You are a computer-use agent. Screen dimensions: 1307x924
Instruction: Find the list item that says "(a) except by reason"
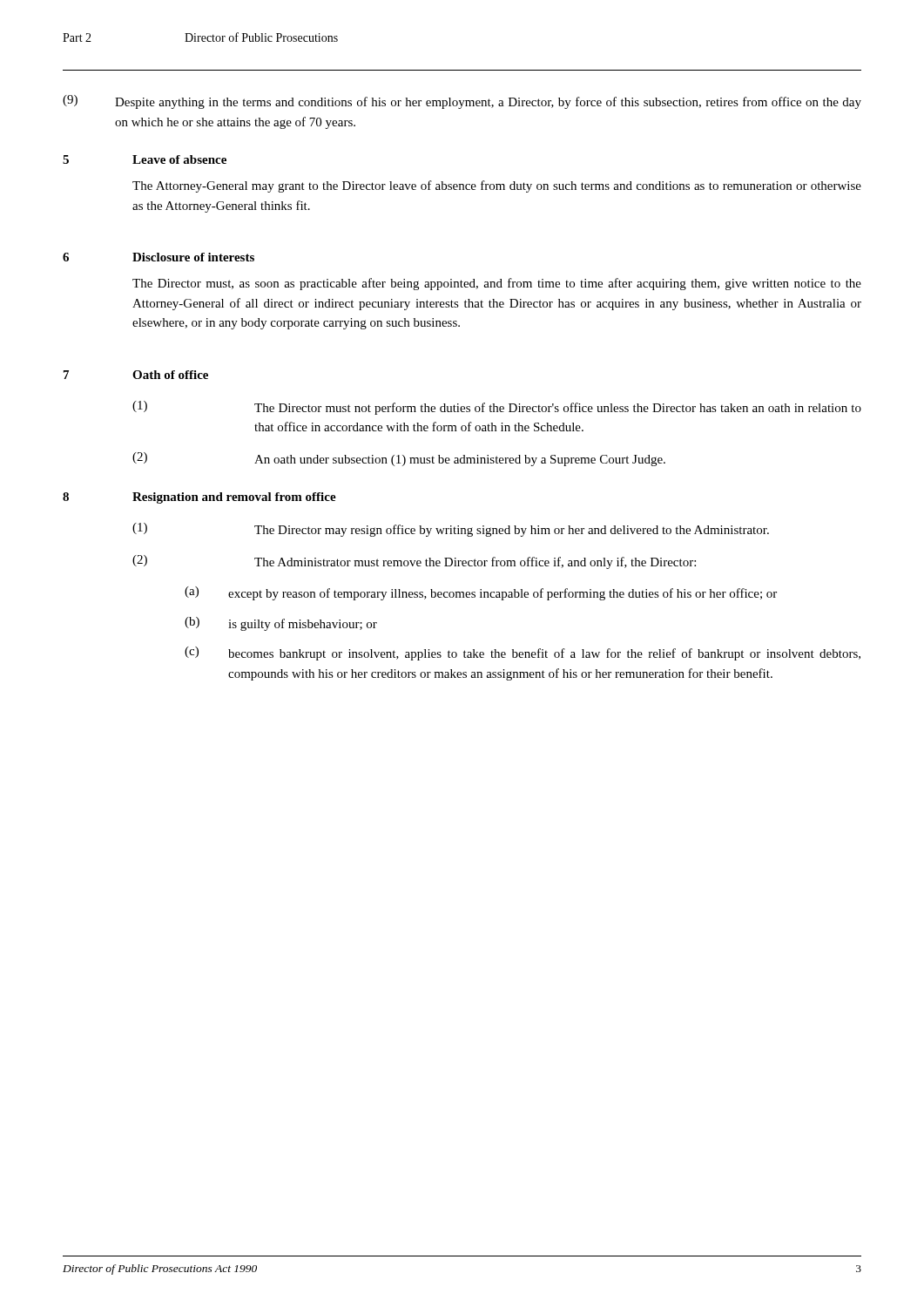(523, 594)
